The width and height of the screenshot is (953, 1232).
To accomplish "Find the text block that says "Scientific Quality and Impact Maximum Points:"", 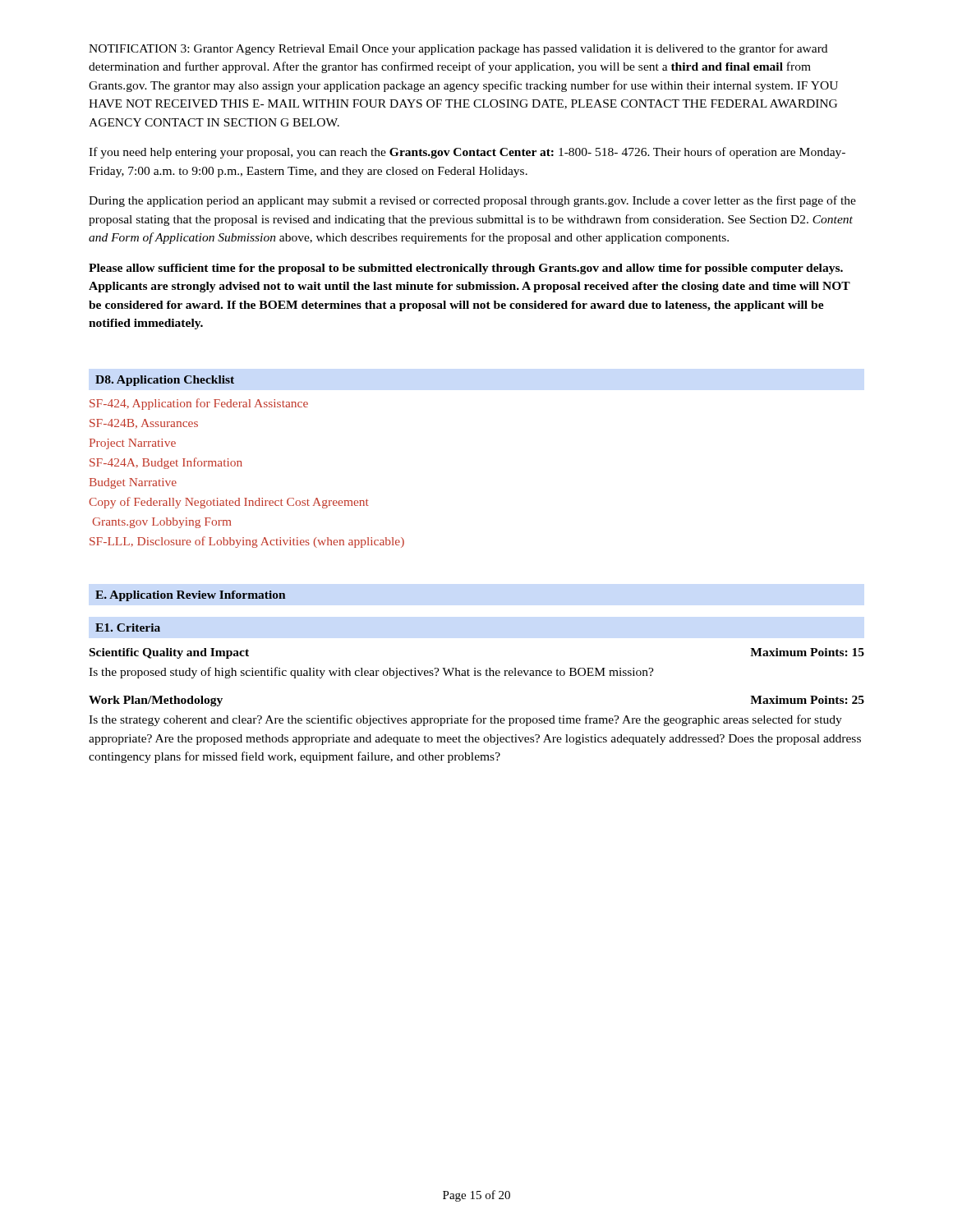I will 476,663.
